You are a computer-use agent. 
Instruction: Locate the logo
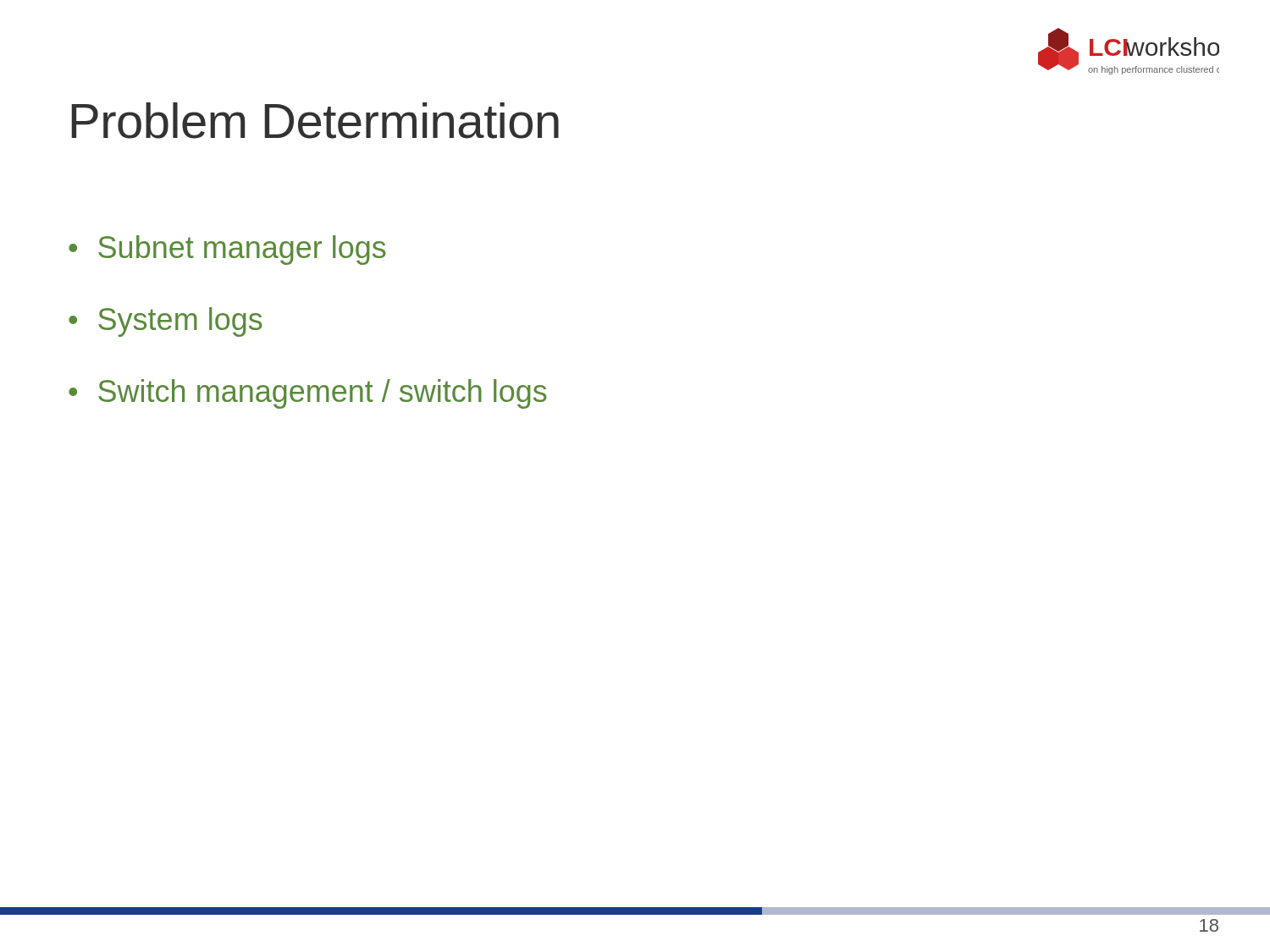(x=1126, y=58)
